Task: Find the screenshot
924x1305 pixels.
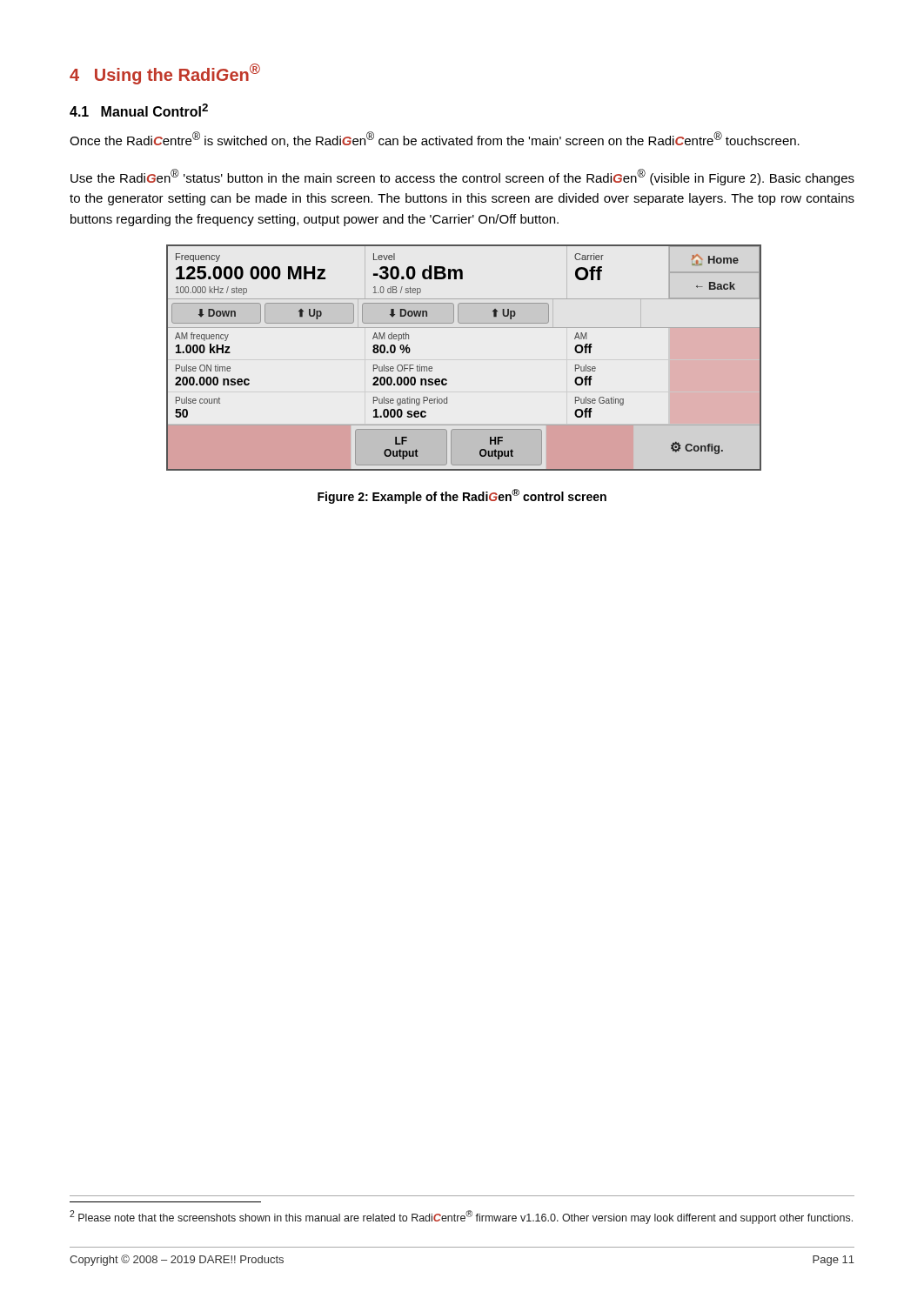Action: 462,358
